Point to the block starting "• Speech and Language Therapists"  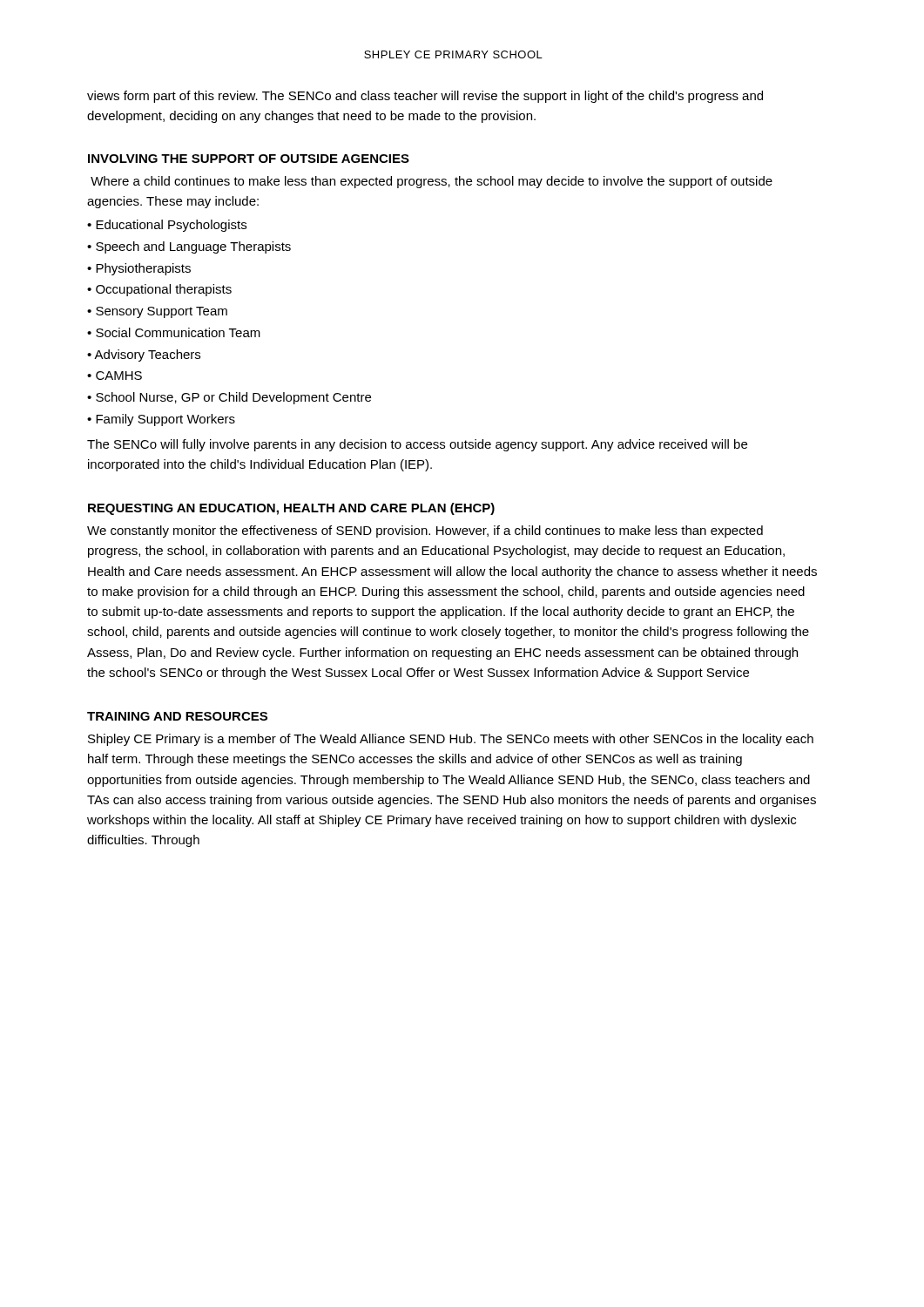point(189,246)
